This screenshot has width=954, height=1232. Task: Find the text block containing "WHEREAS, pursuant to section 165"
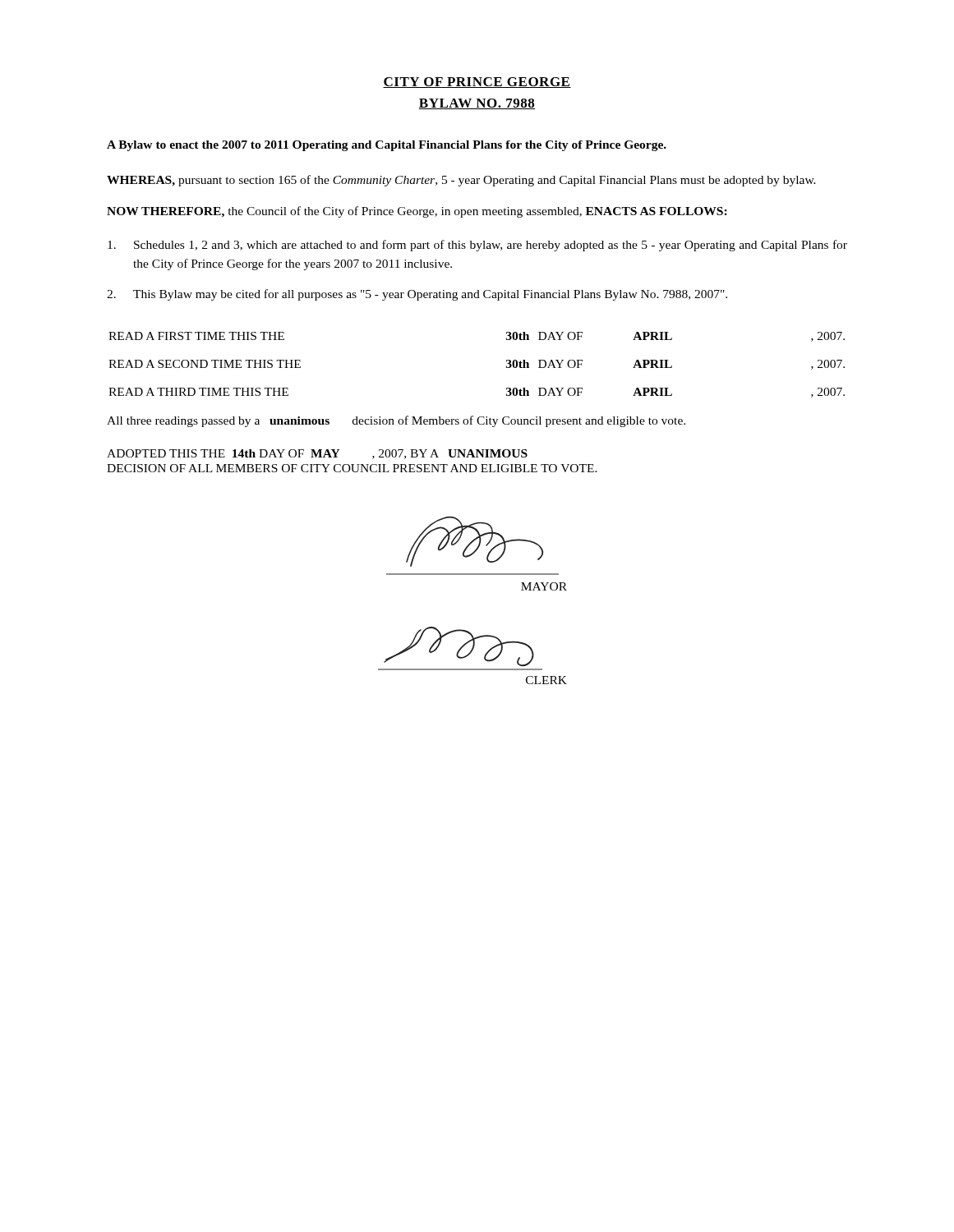point(462,180)
